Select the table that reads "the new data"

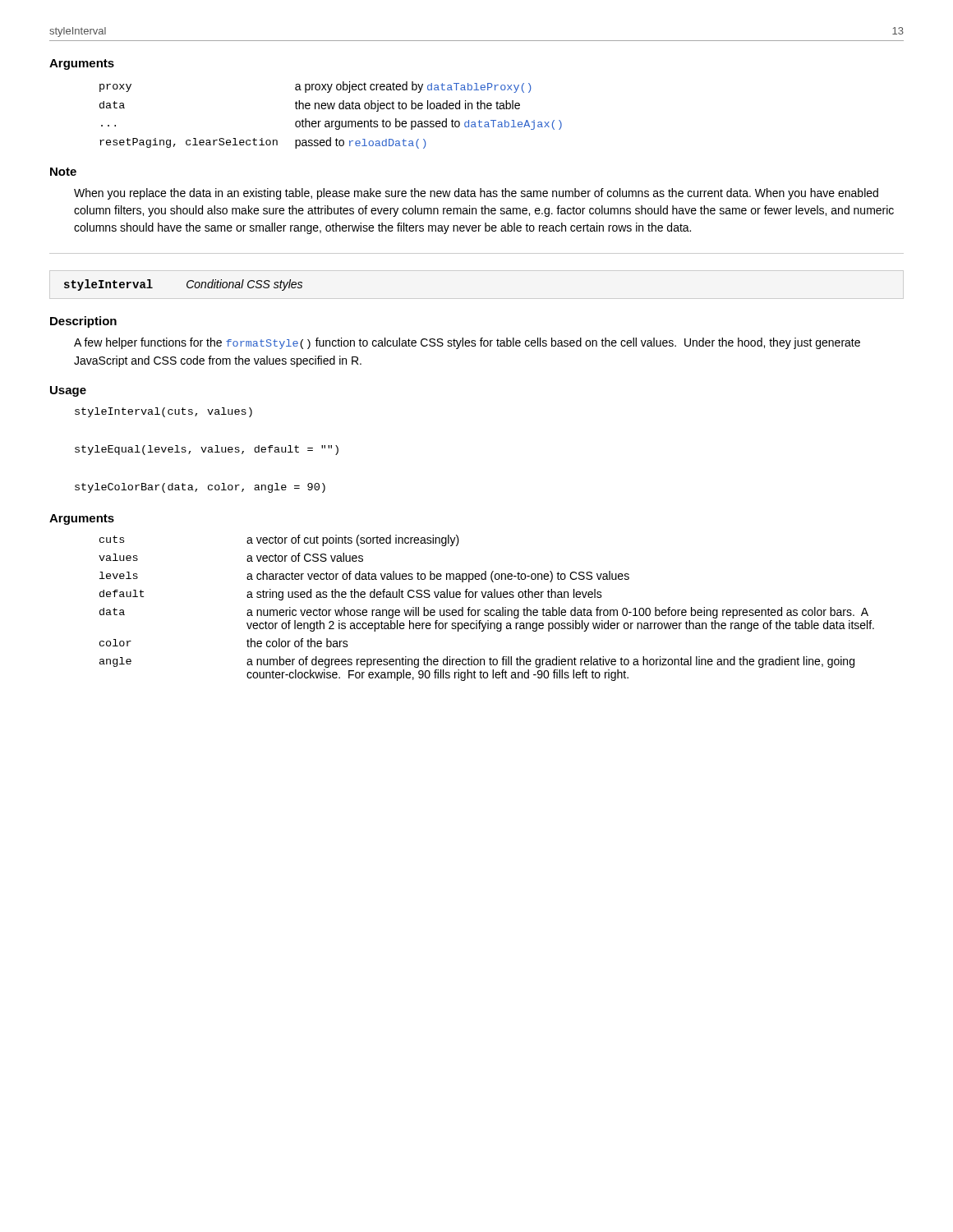point(489,115)
